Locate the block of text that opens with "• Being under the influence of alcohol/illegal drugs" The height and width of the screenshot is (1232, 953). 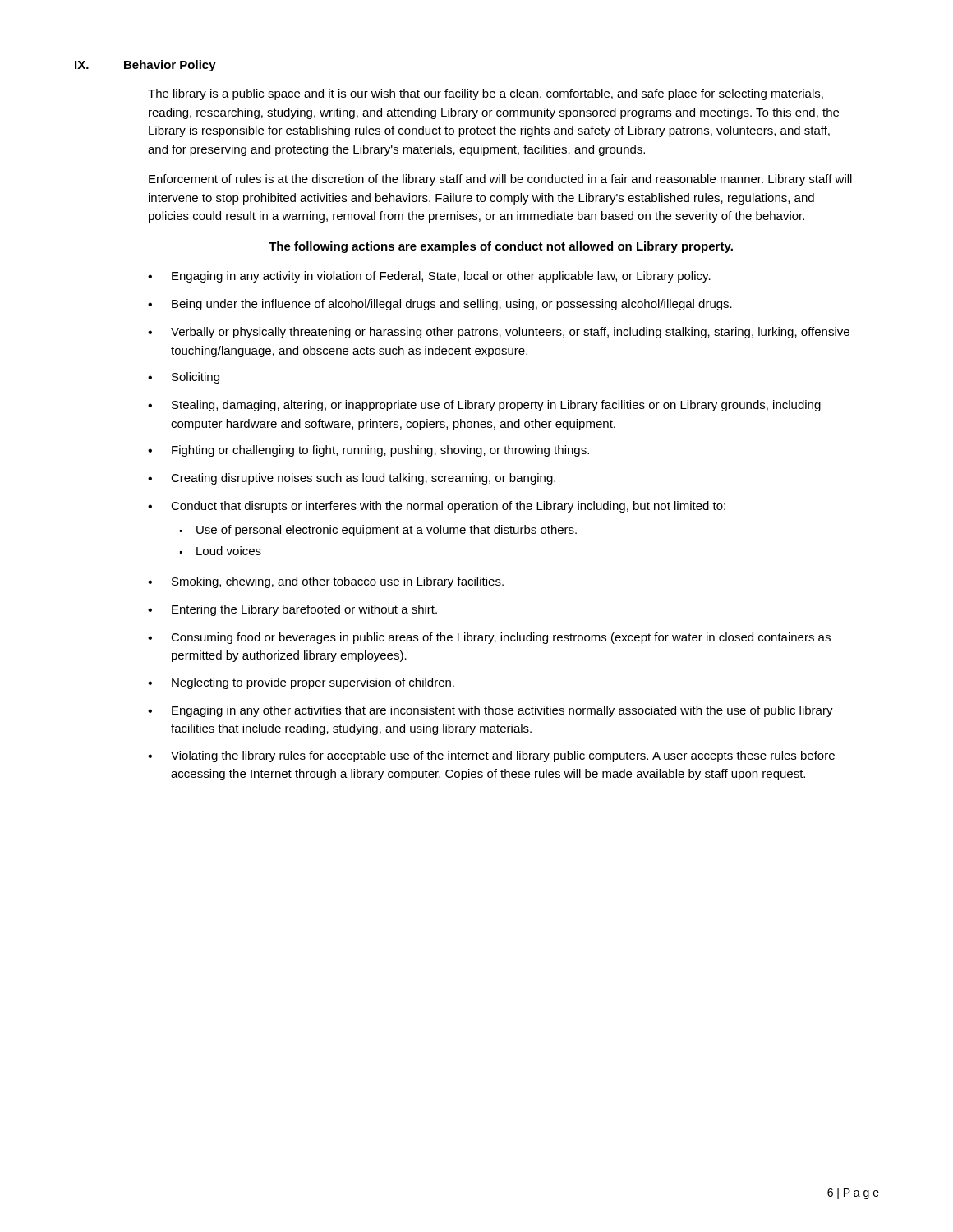point(501,305)
